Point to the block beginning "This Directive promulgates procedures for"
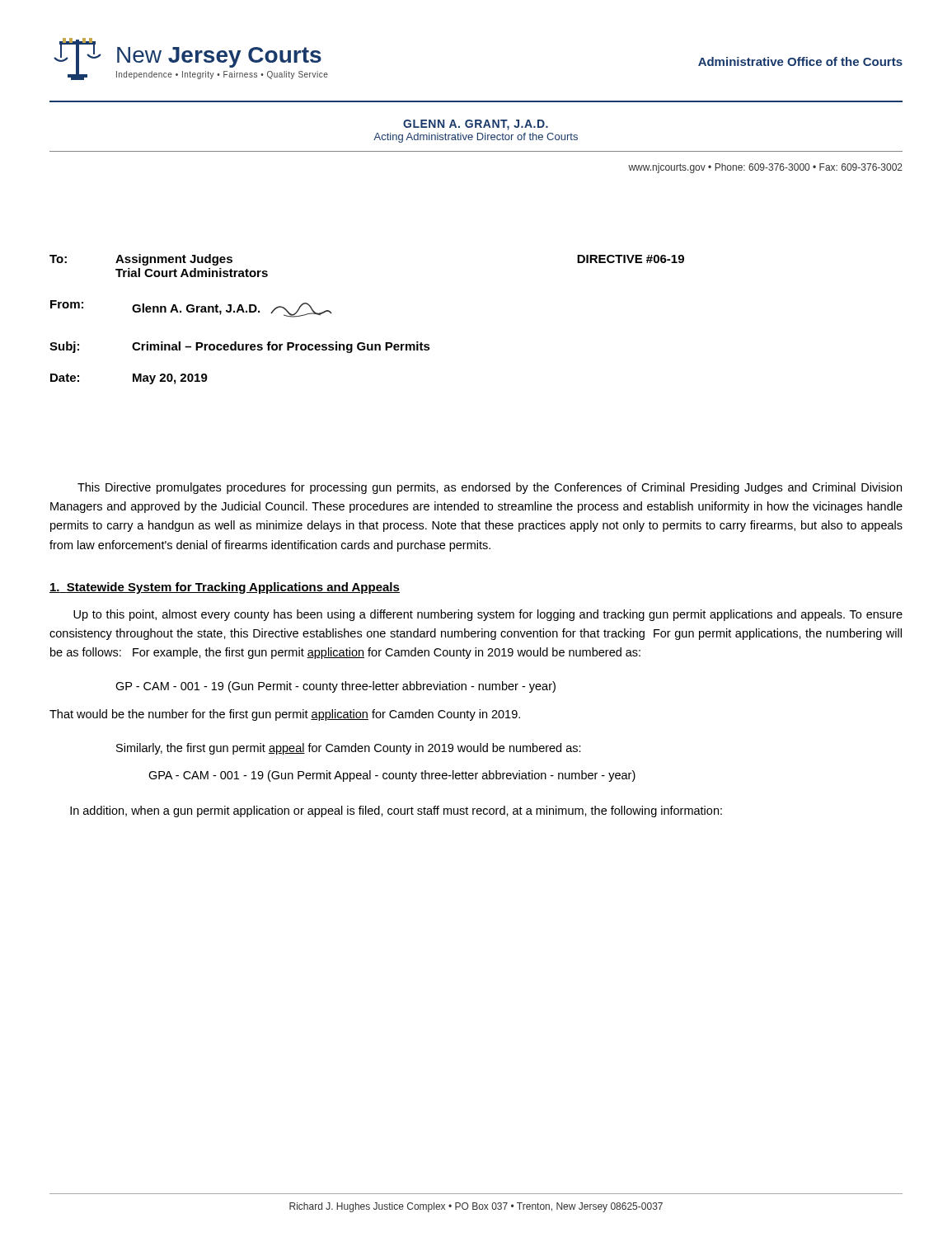Viewport: 952px width, 1237px height. pyautogui.click(x=476, y=516)
